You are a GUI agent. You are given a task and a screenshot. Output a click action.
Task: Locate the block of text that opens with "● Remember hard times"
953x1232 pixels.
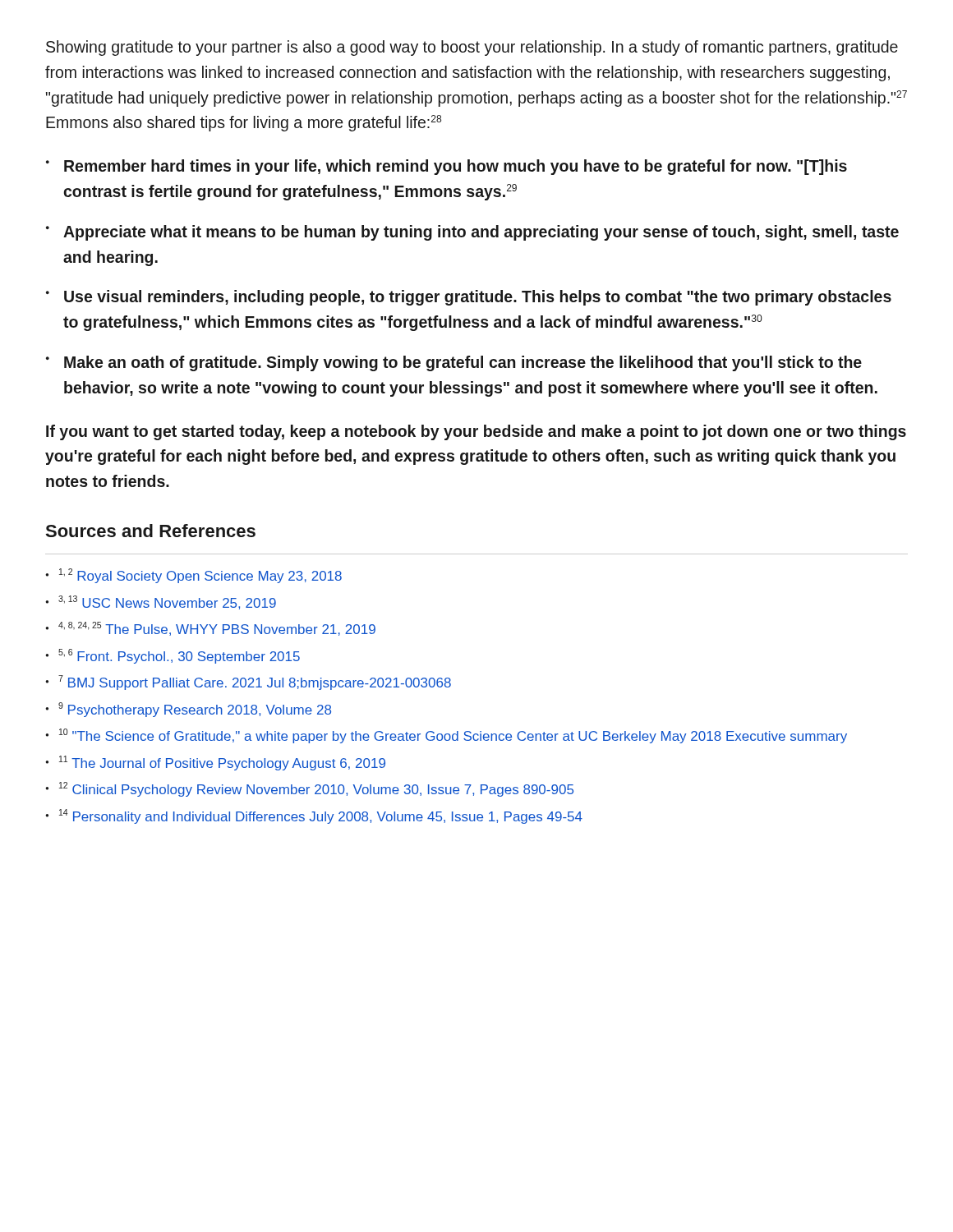pyautogui.click(x=476, y=179)
